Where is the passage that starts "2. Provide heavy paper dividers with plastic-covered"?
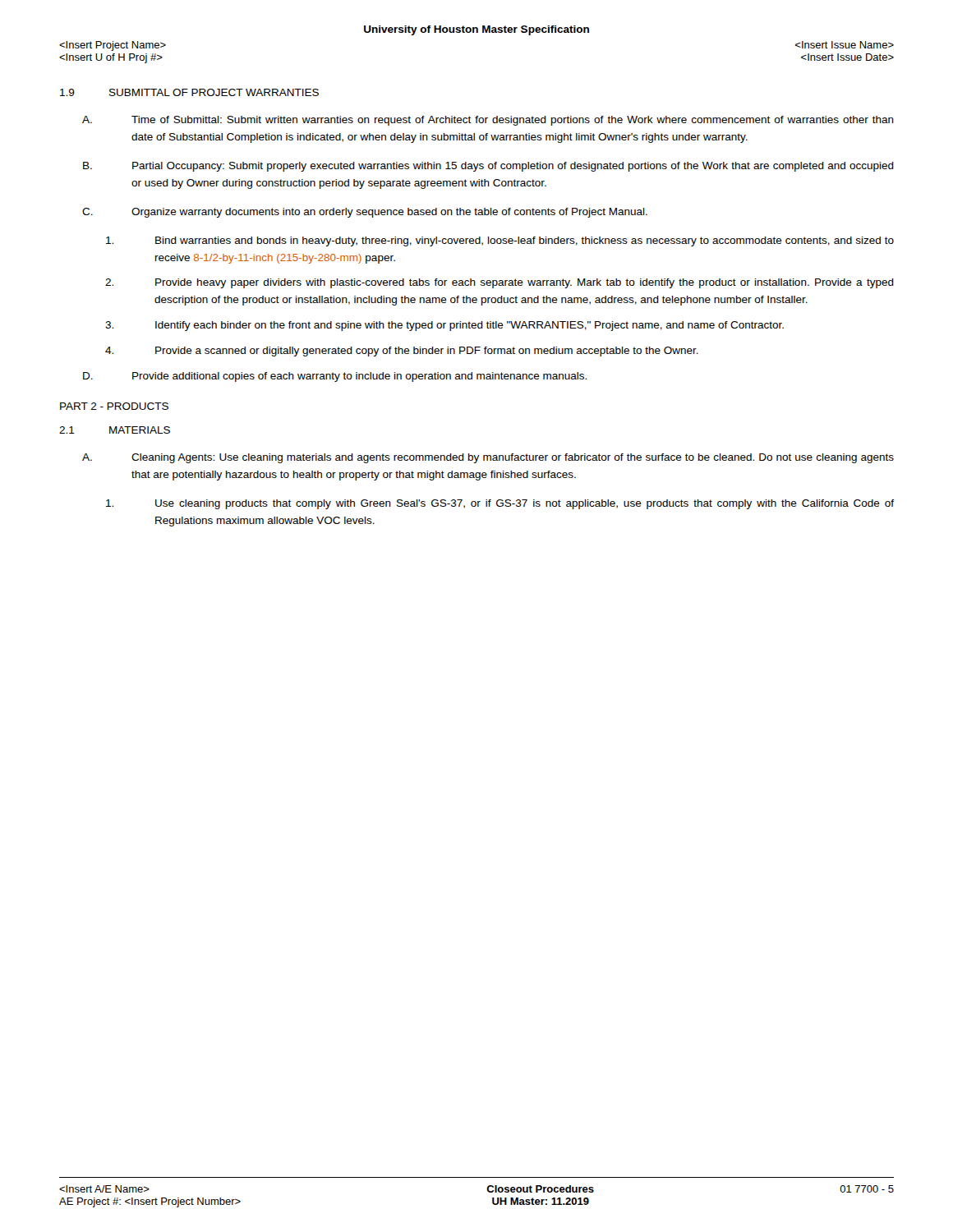The image size is (953, 1232). (x=476, y=292)
